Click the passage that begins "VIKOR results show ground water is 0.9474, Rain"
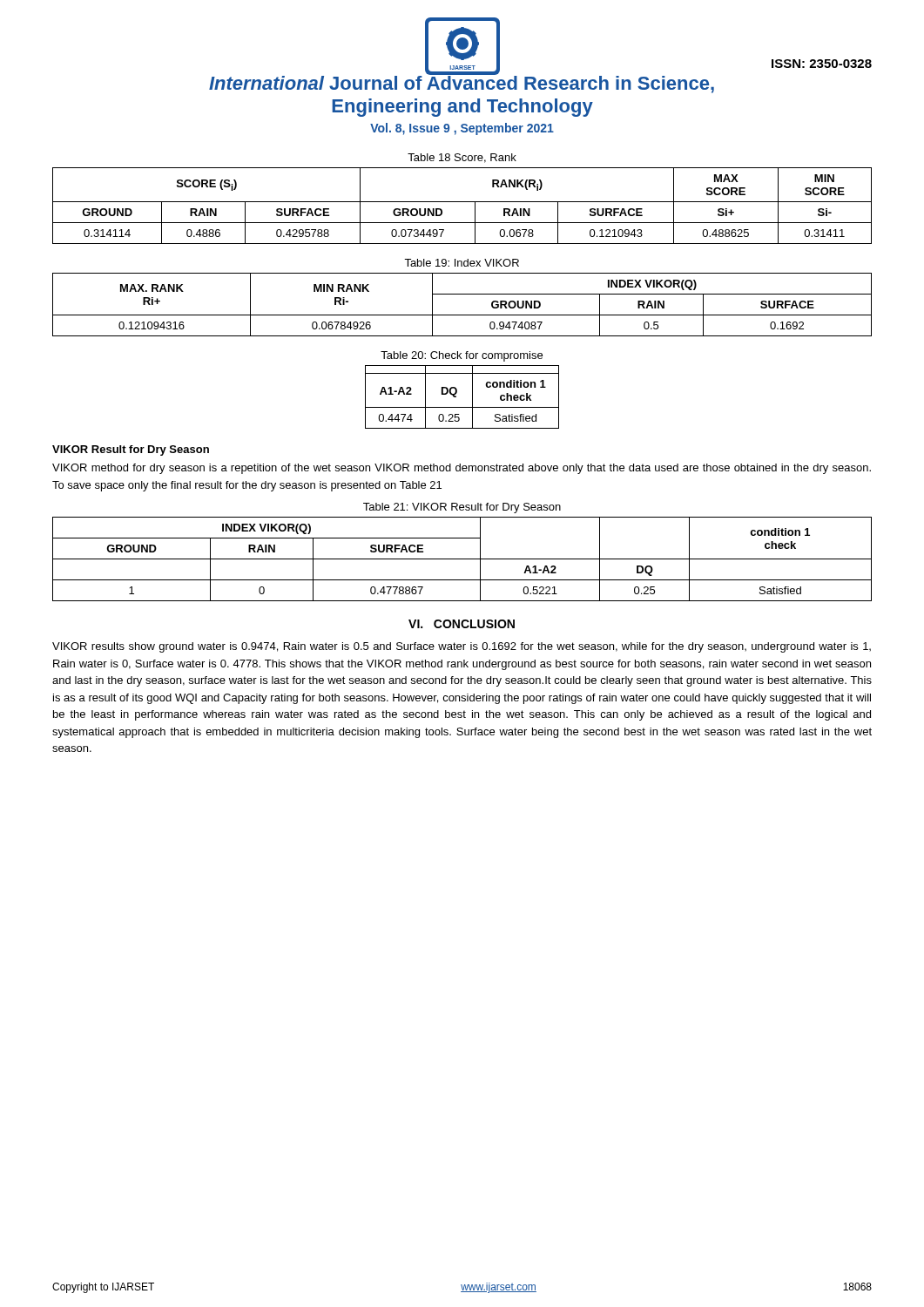The height and width of the screenshot is (1307, 924). (x=462, y=697)
